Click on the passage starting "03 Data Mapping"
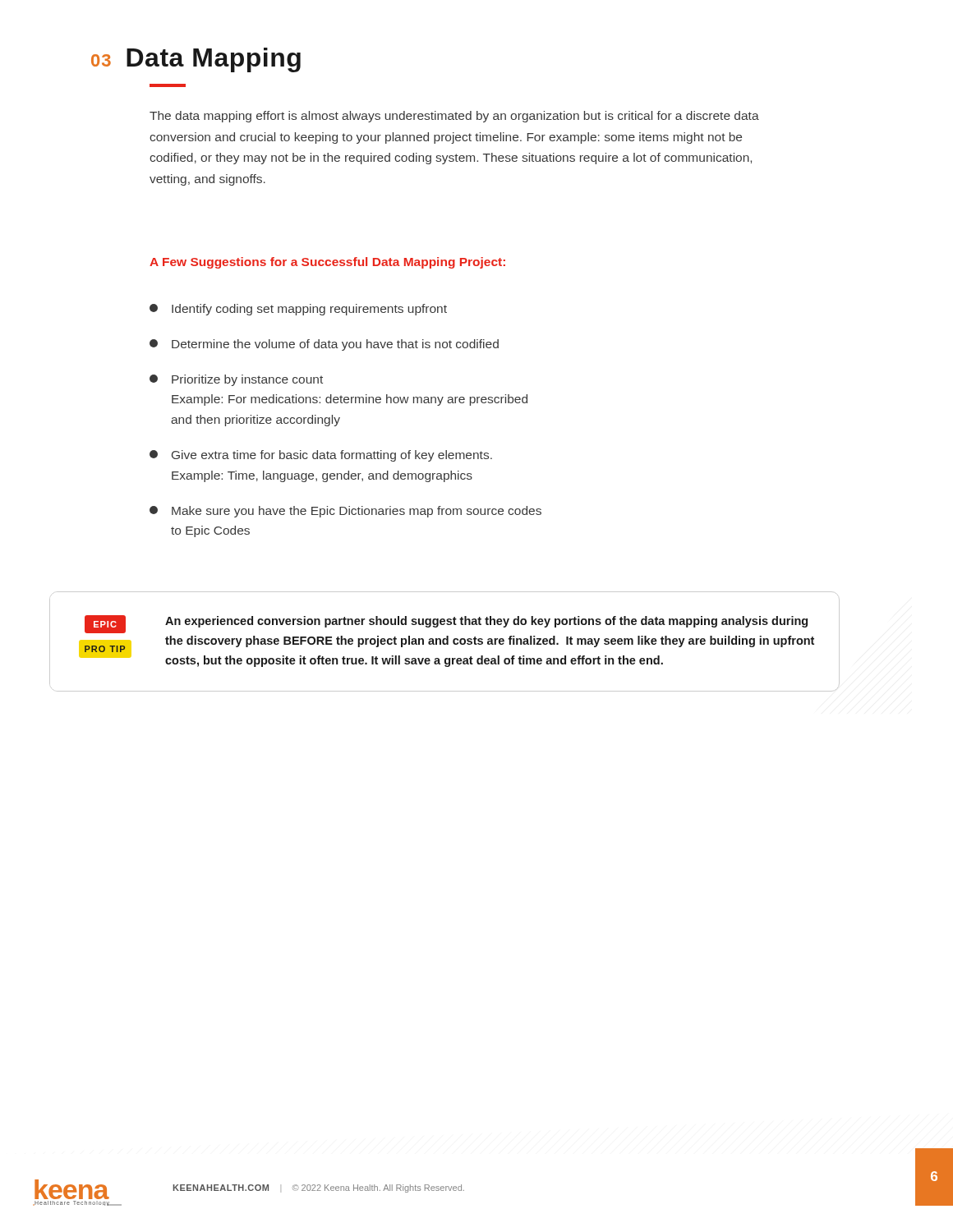 (196, 58)
